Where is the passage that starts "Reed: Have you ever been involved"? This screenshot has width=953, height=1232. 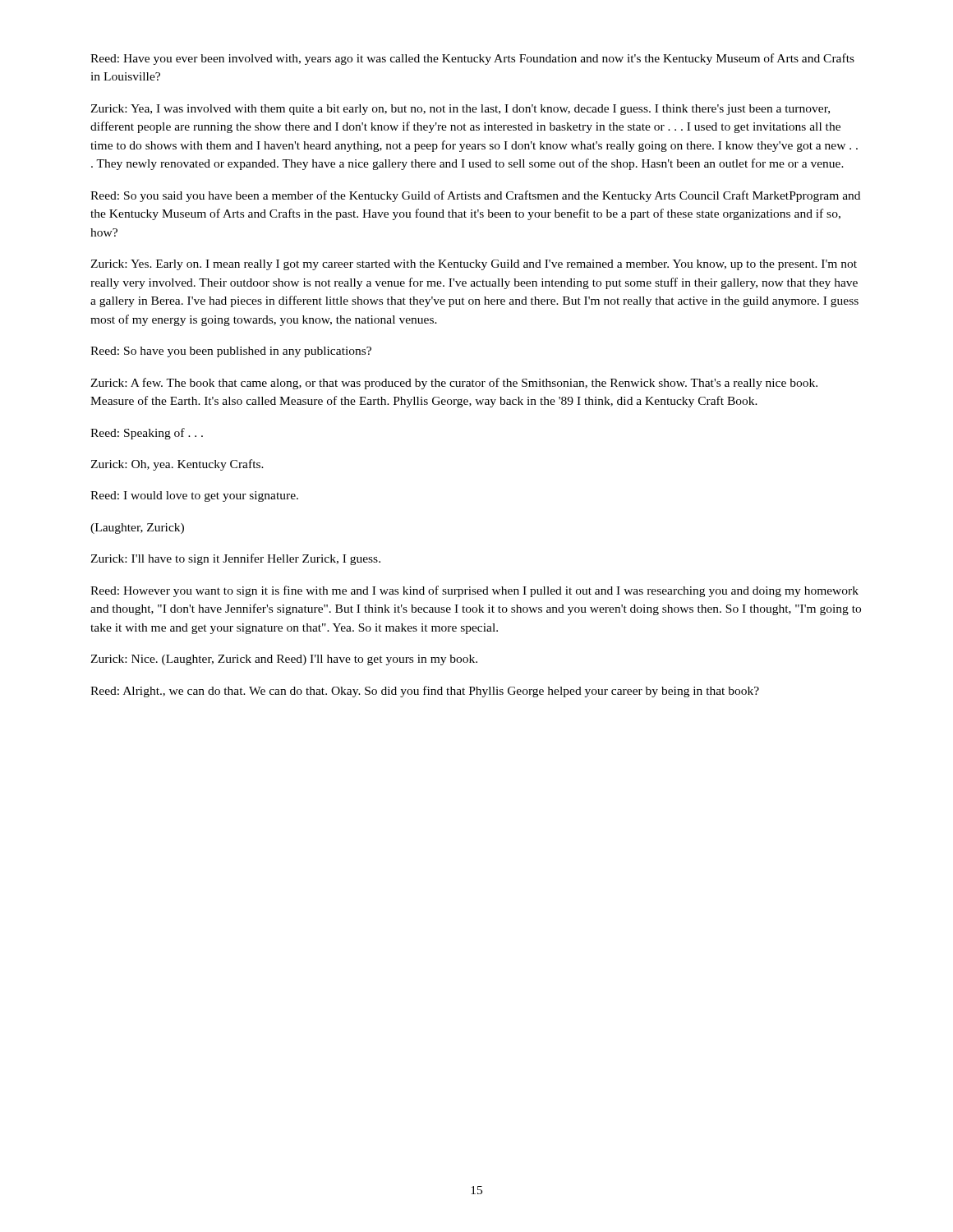[472, 67]
